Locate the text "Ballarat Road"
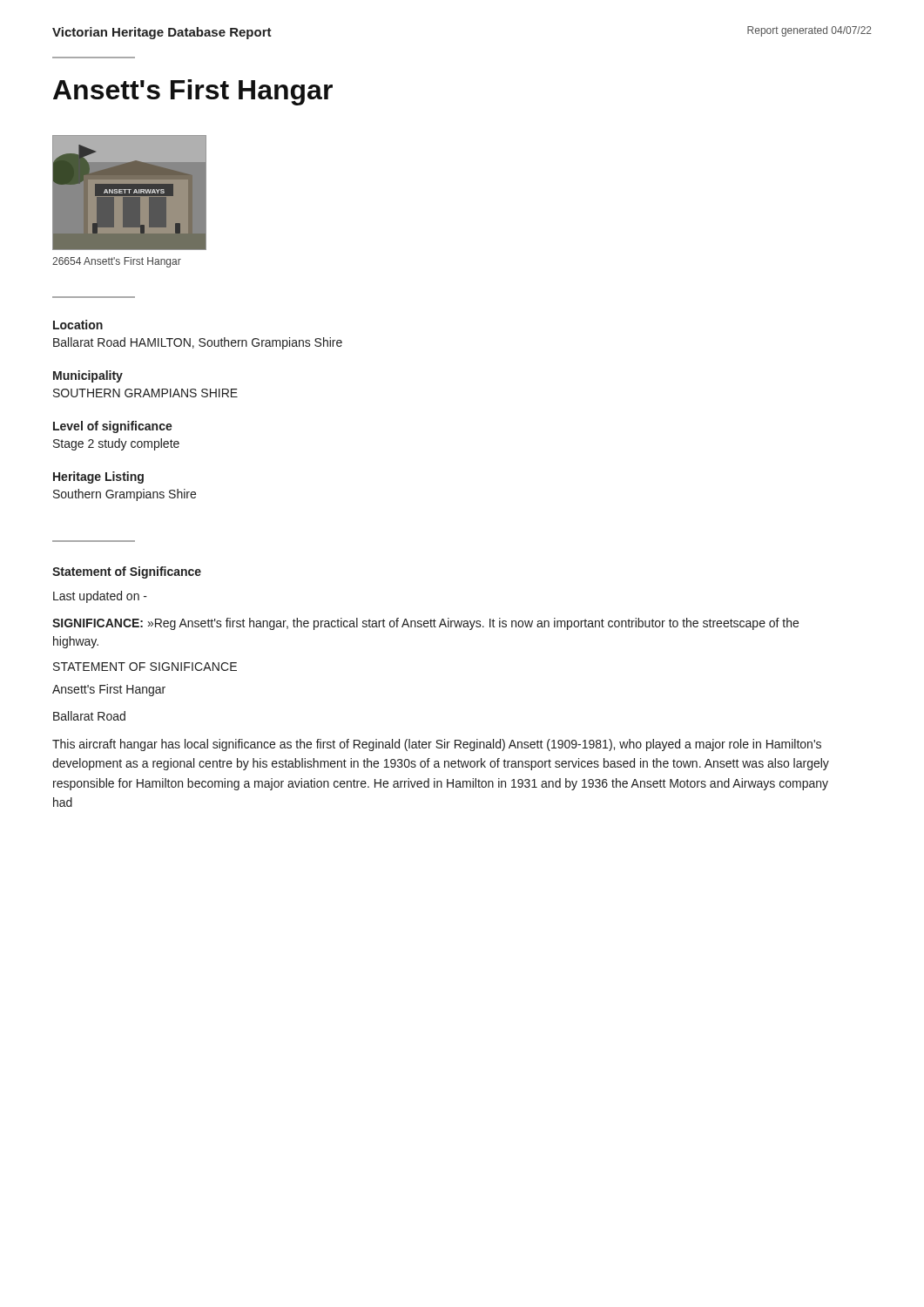Viewport: 924px width, 1307px height. 89,716
